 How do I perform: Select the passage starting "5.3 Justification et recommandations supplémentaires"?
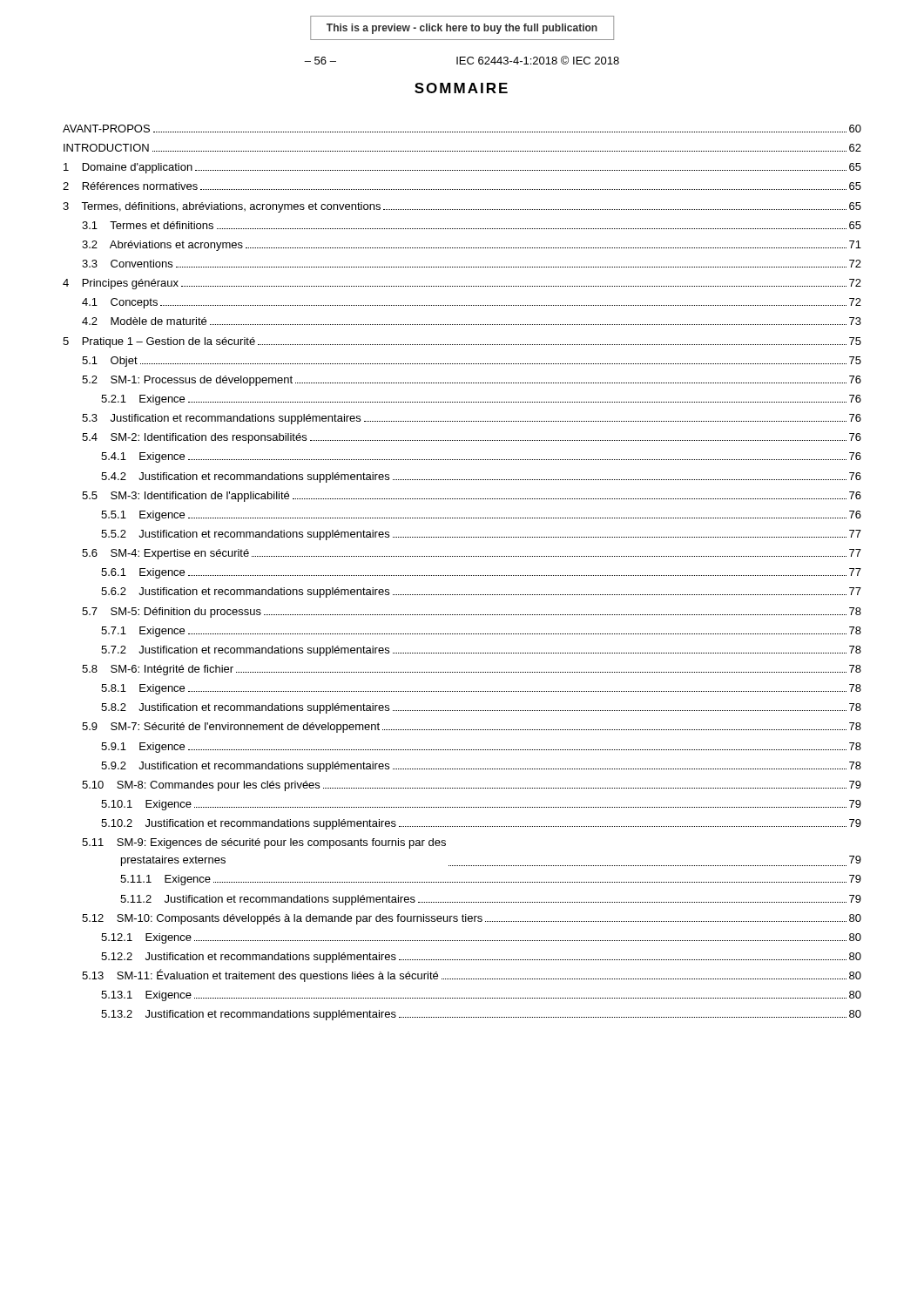point(472,418)
